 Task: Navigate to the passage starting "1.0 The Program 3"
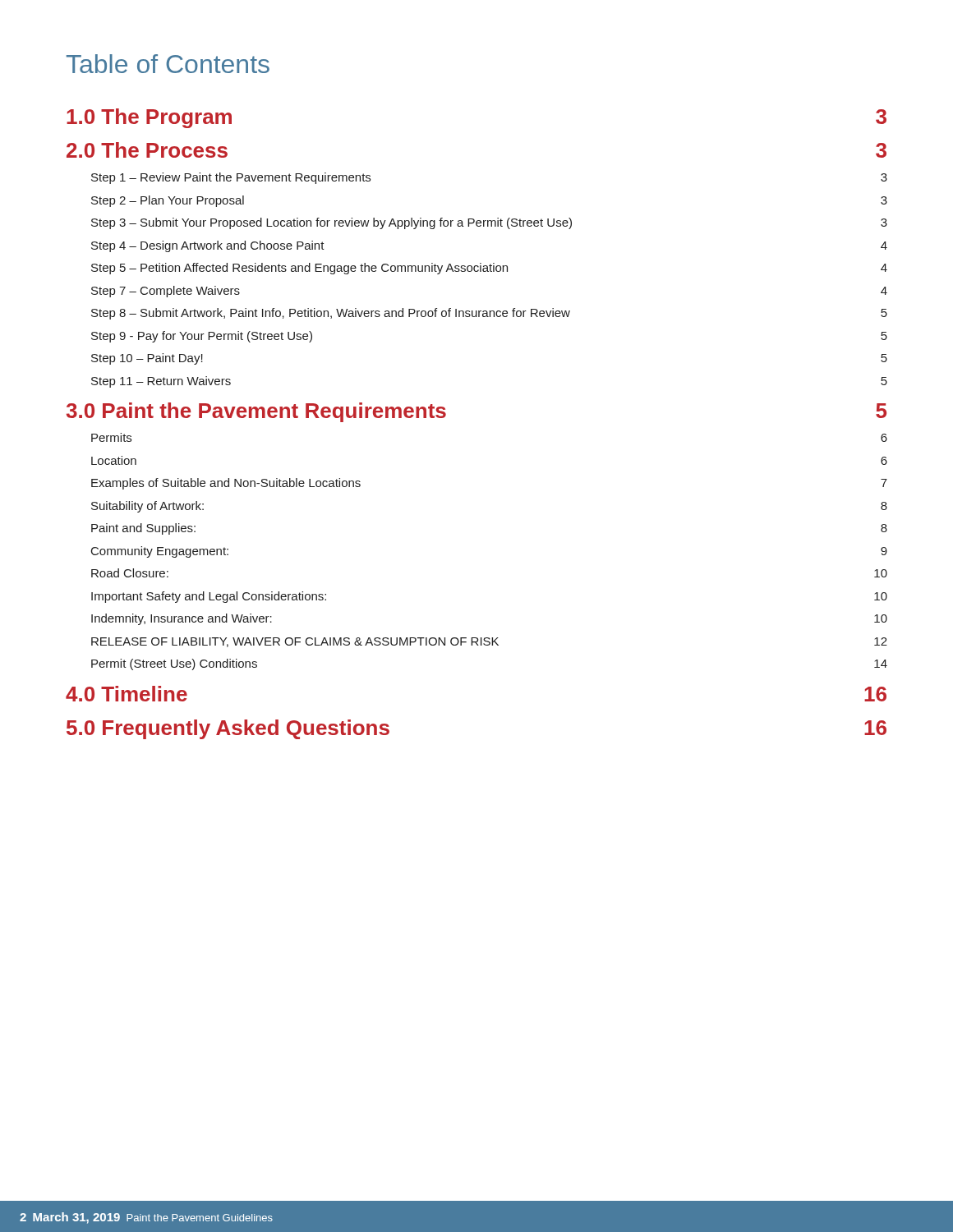pos(152,118)
